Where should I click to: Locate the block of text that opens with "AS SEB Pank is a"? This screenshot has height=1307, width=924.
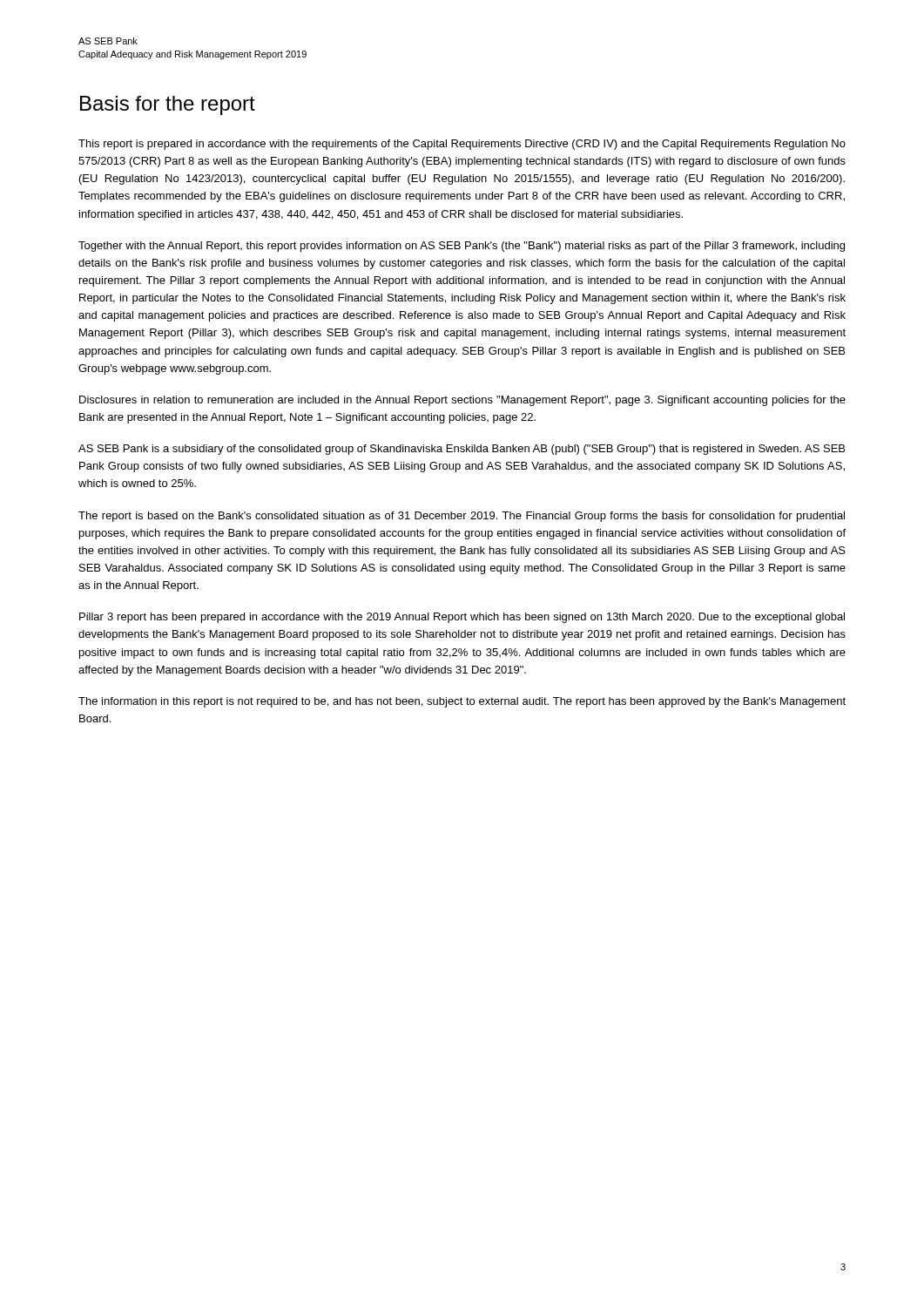point(462,466)
